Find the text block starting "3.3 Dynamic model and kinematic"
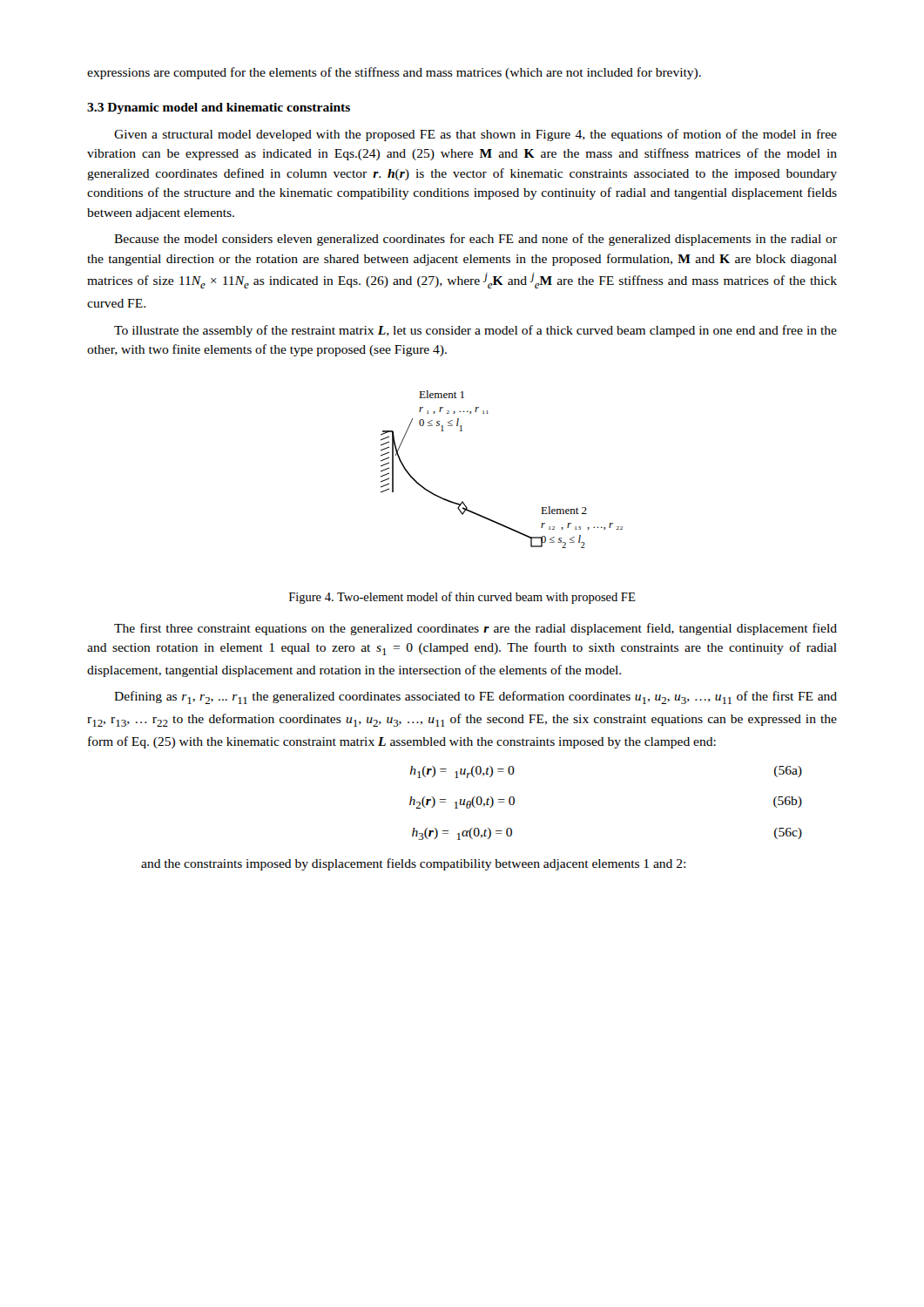924x1307 pixels. point(219,107)
